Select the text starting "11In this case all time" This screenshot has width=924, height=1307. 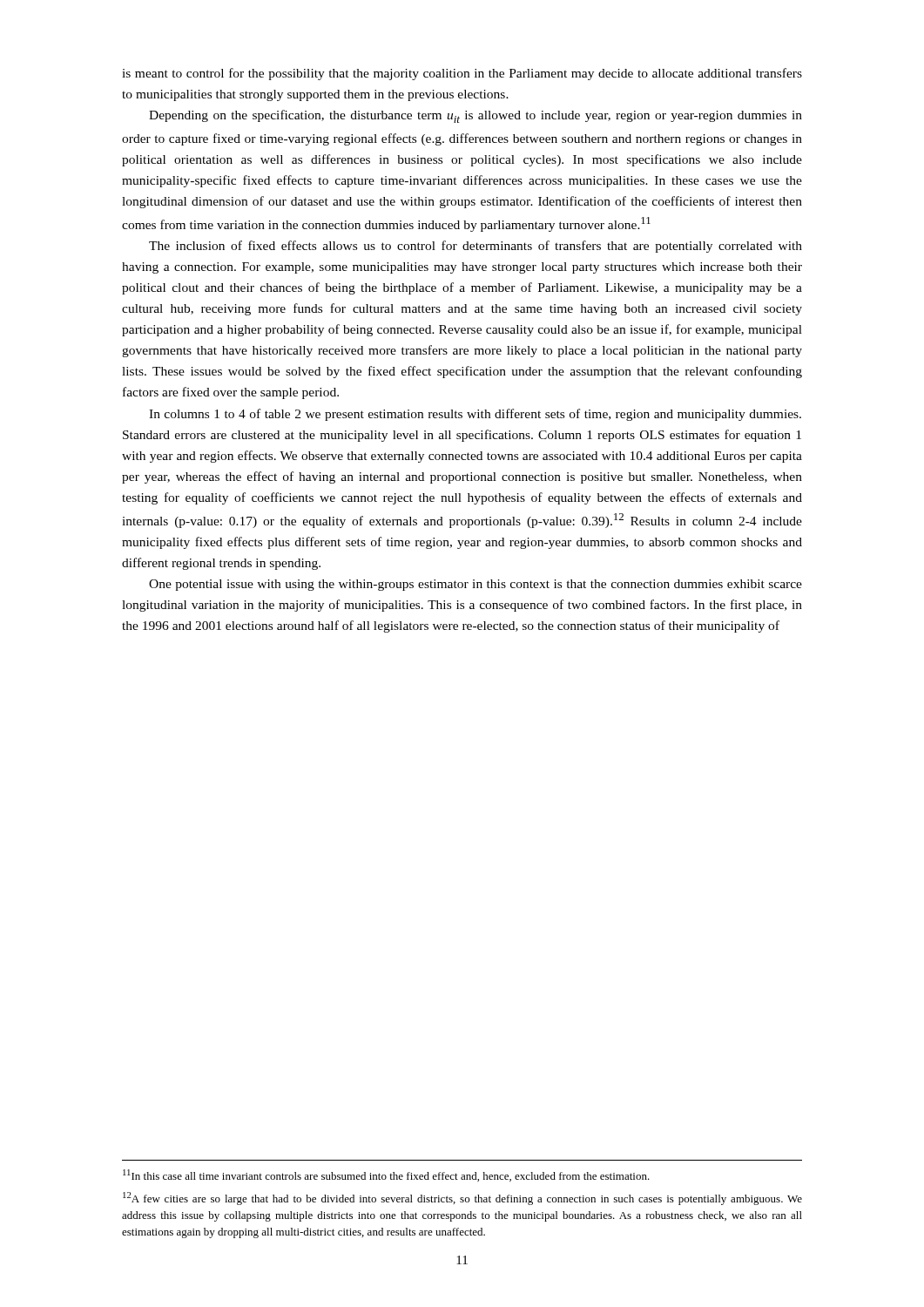[462, 1176]
